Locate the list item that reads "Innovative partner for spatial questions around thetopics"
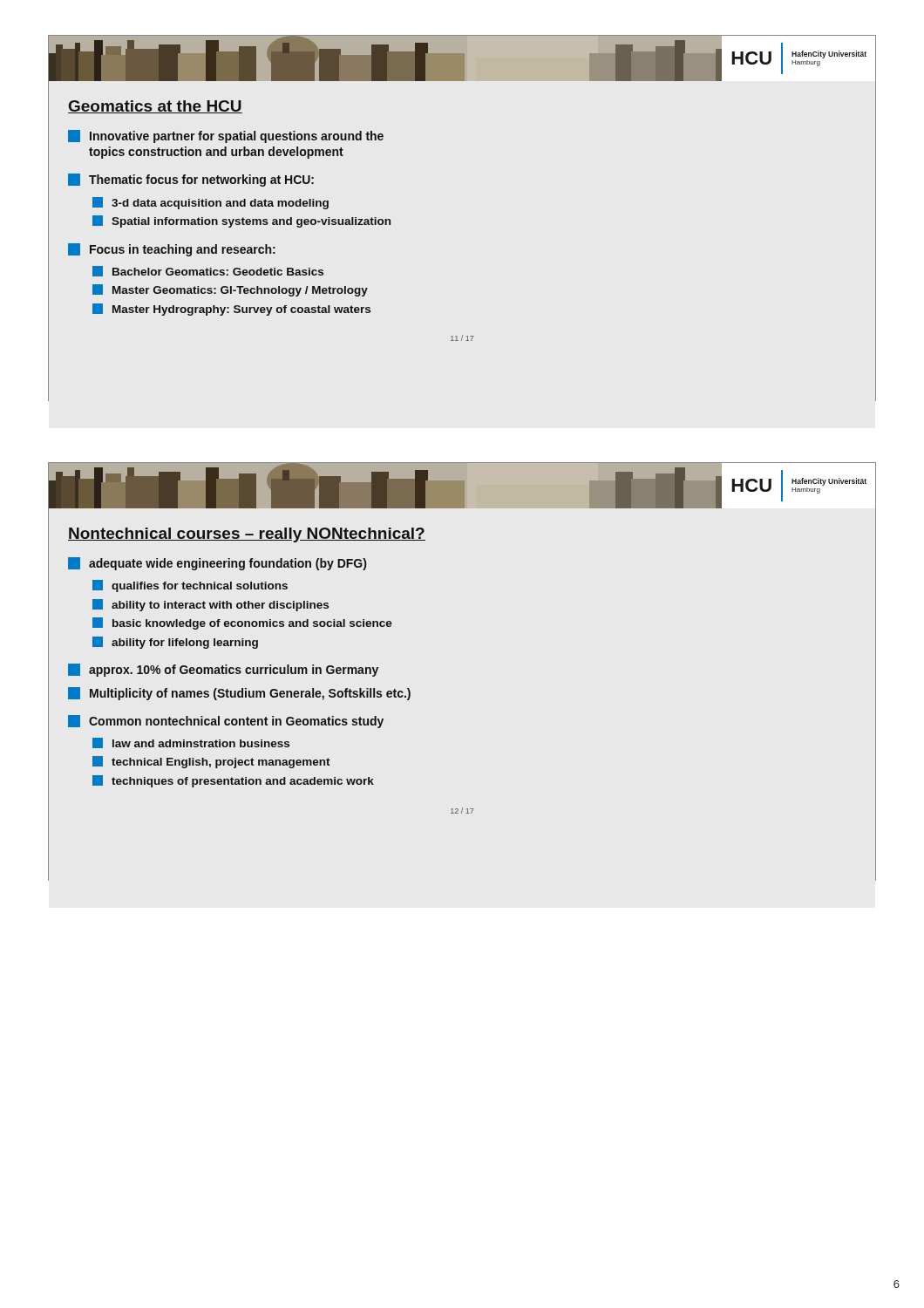924x1308 pixels. pos(226,136)
